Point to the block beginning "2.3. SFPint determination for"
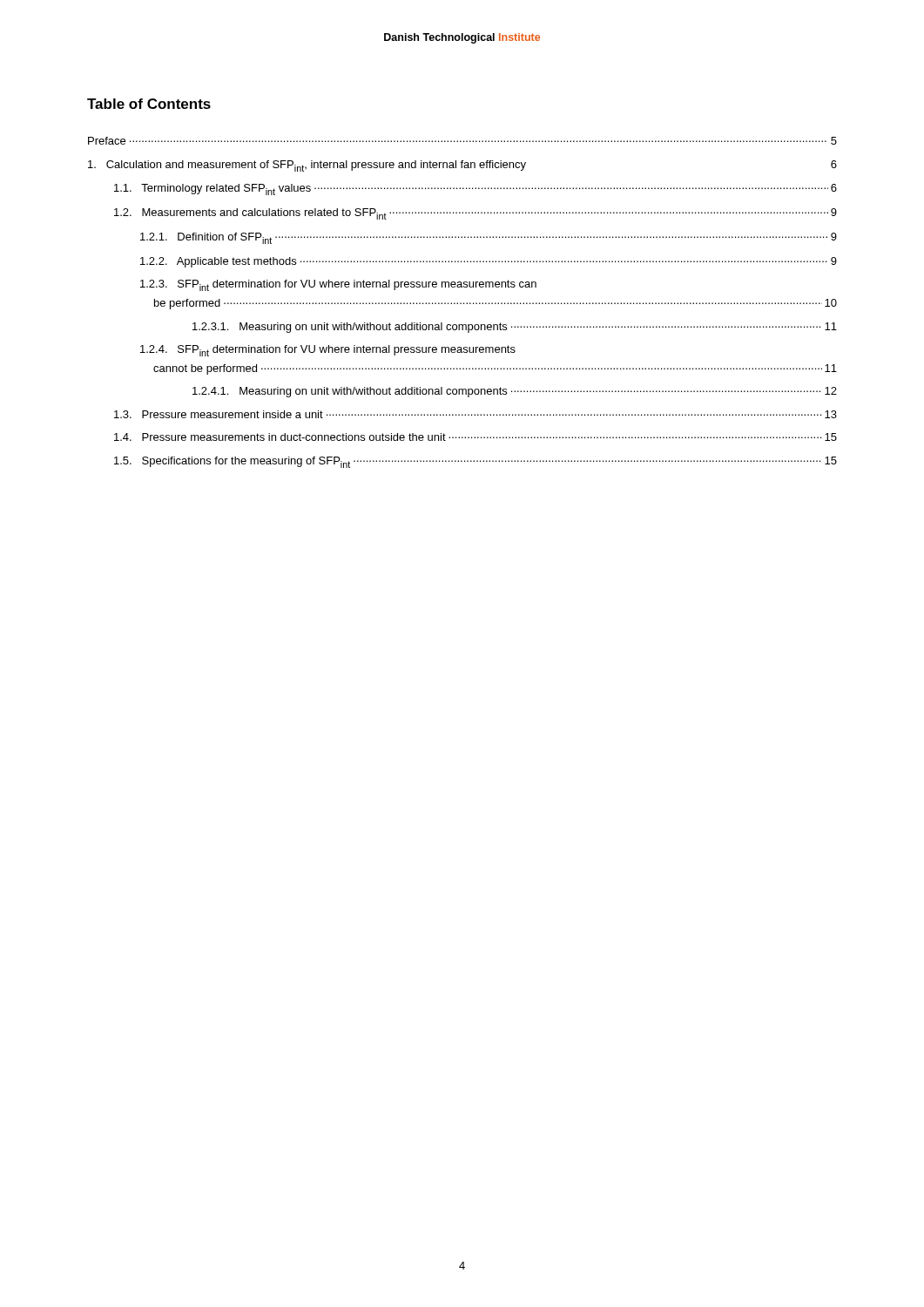This screenshot has height=1307, width=924. tap(488, 294)
